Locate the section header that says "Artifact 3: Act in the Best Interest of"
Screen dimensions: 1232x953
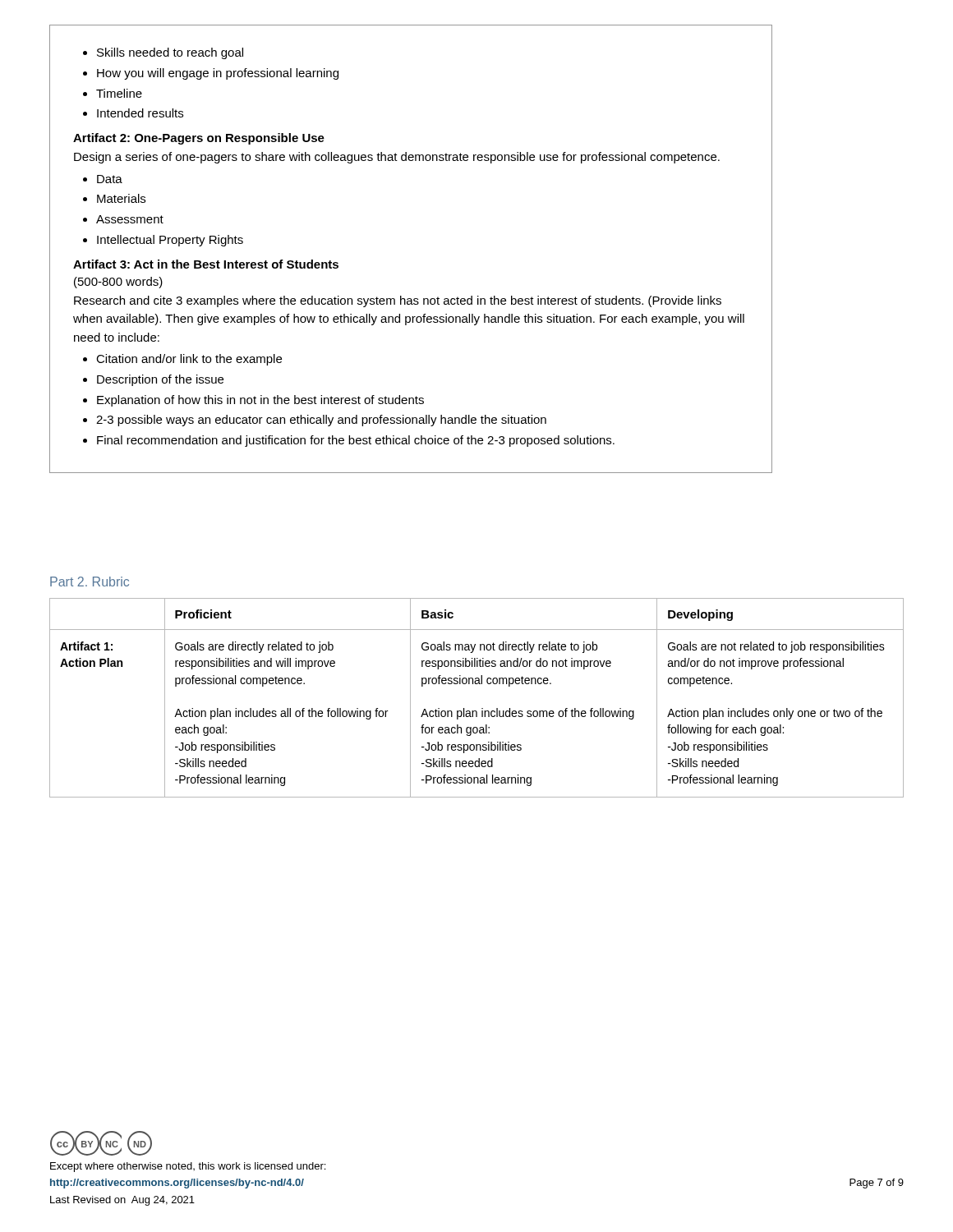click(x=206, y=264)
